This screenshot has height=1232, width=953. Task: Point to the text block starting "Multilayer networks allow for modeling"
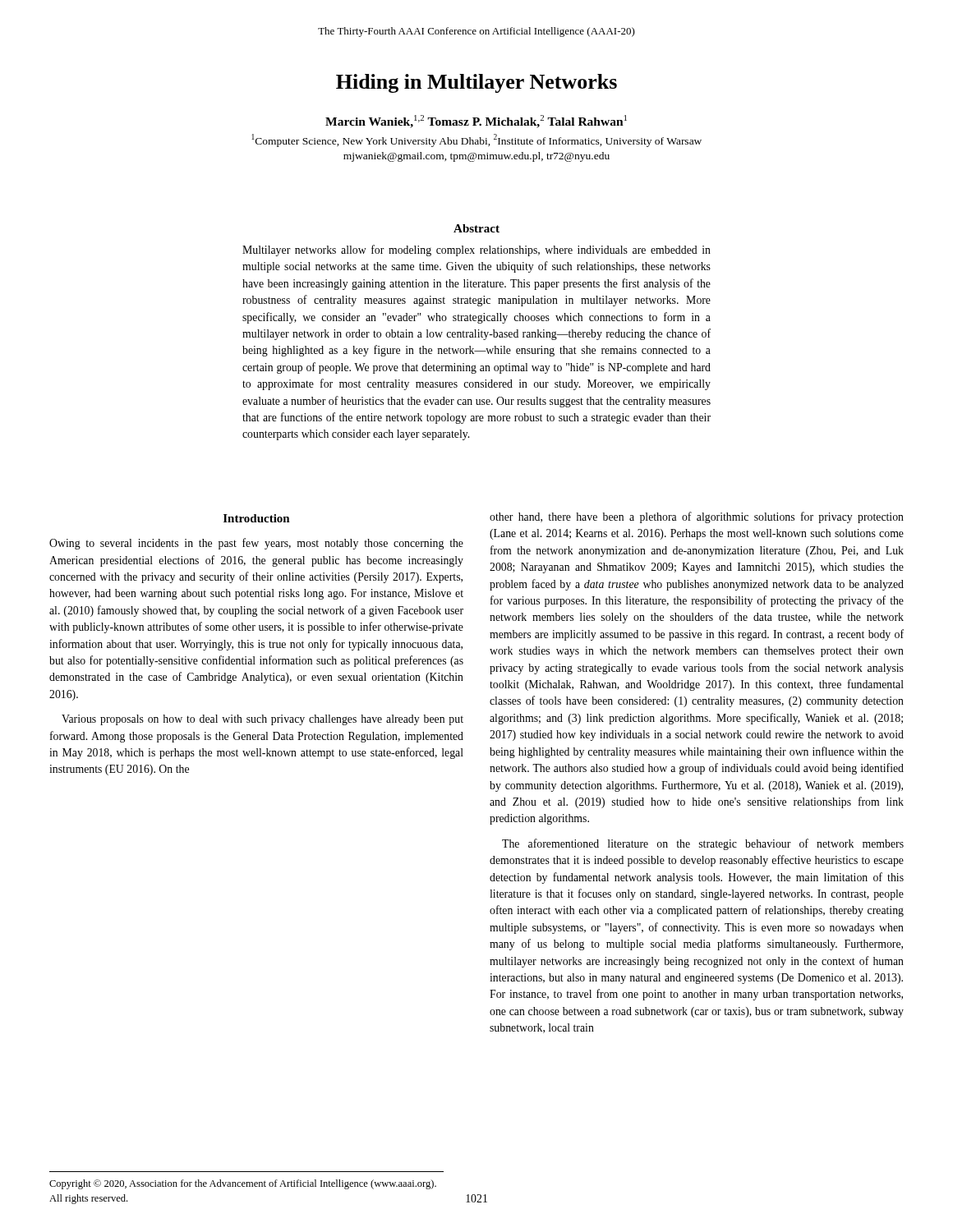tap(476, 342)
